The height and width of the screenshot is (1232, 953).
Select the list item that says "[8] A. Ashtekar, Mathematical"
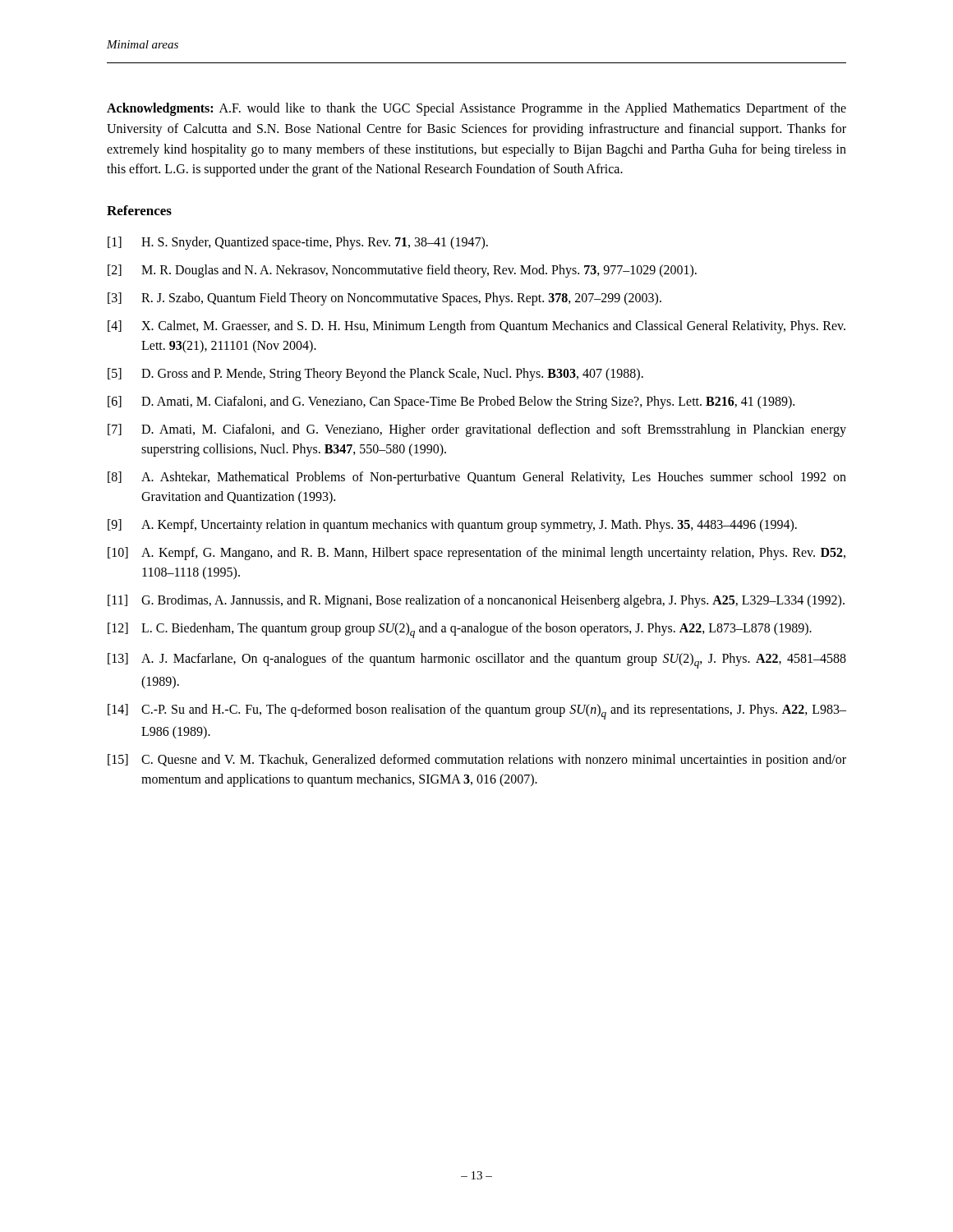click(x=476, y=487)
